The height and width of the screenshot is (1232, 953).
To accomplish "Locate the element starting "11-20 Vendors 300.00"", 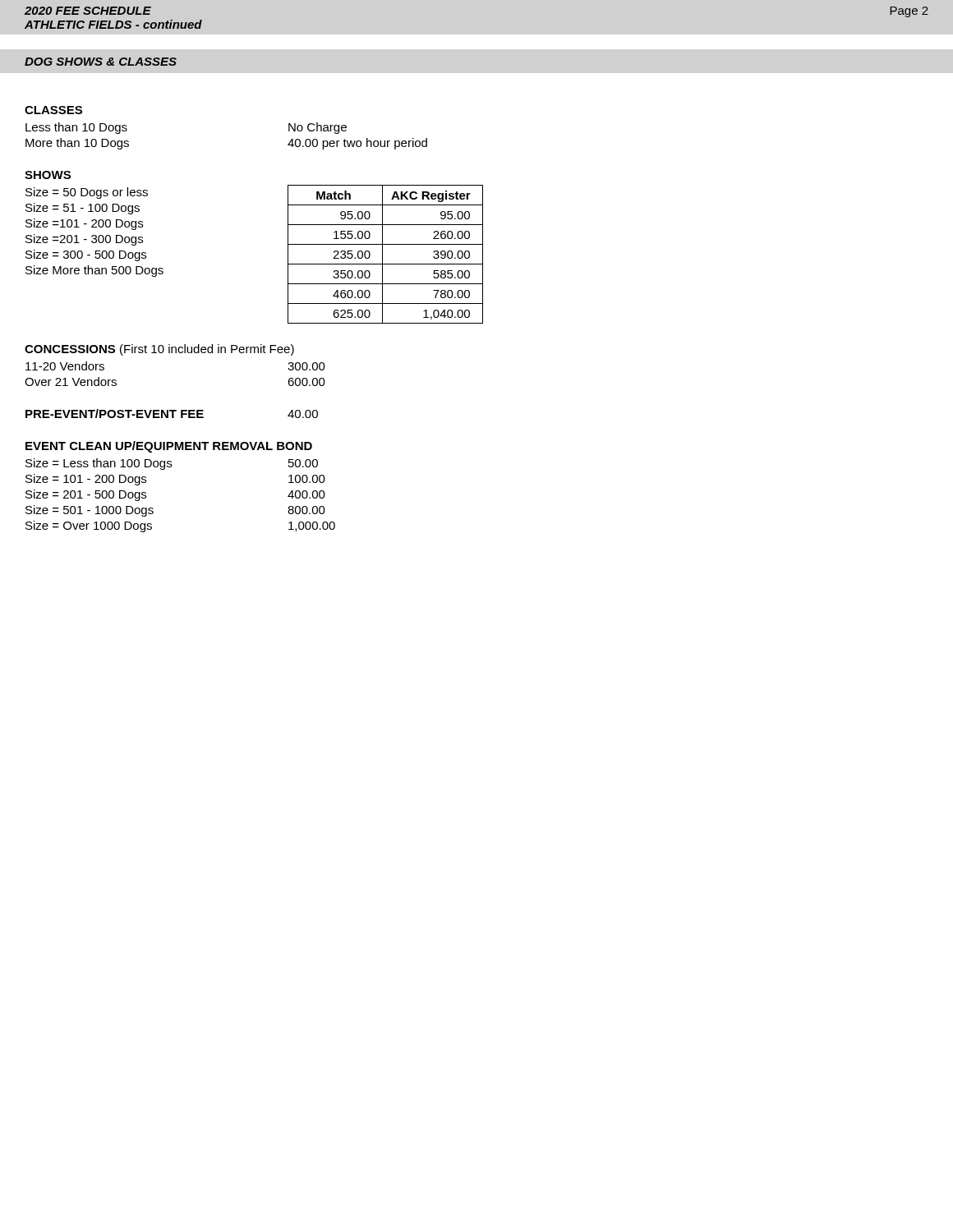I will coord(66,366).
